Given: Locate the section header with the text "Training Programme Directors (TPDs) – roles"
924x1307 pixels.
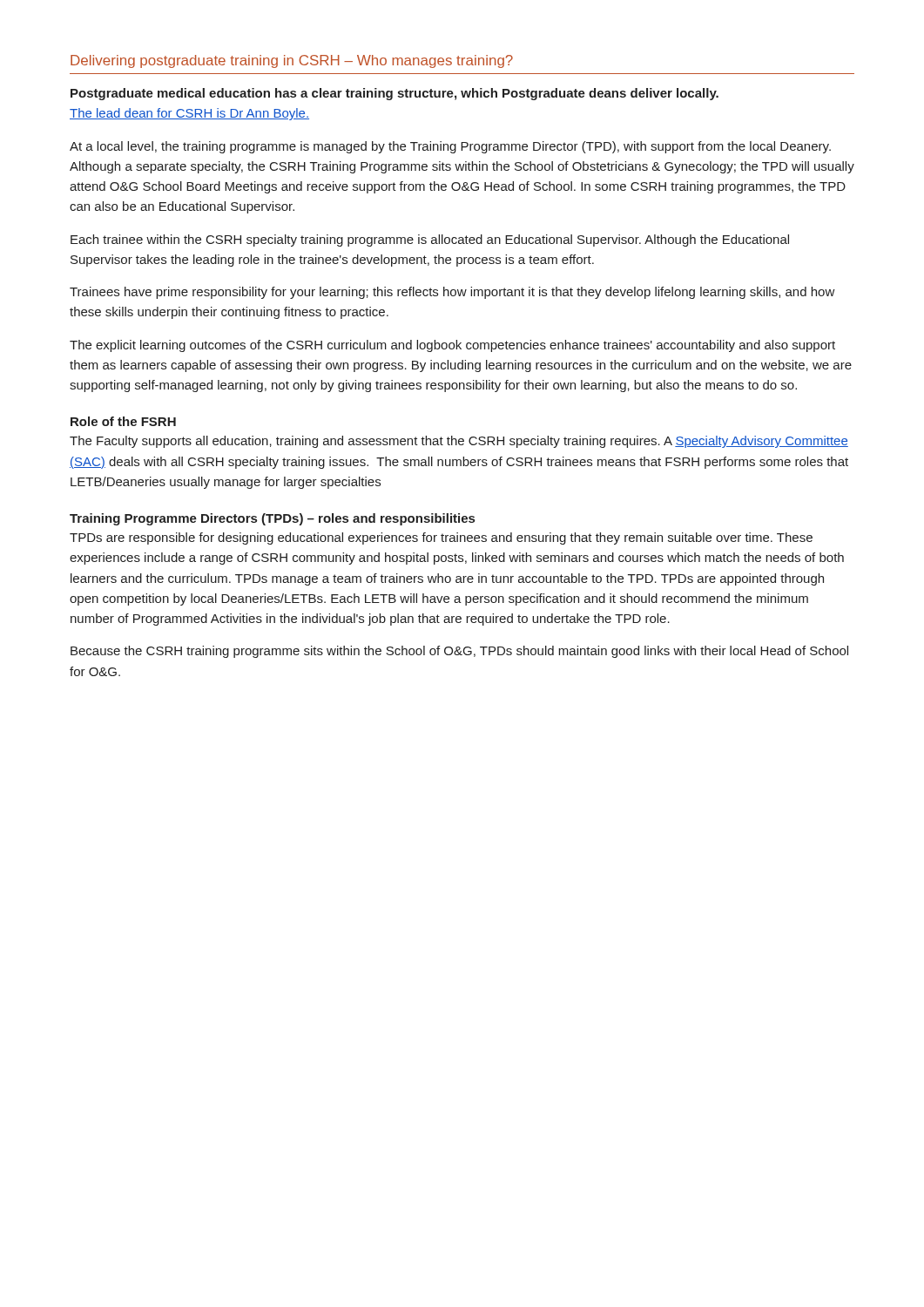Looking at the screenshot, I should [x=273, y=518].
